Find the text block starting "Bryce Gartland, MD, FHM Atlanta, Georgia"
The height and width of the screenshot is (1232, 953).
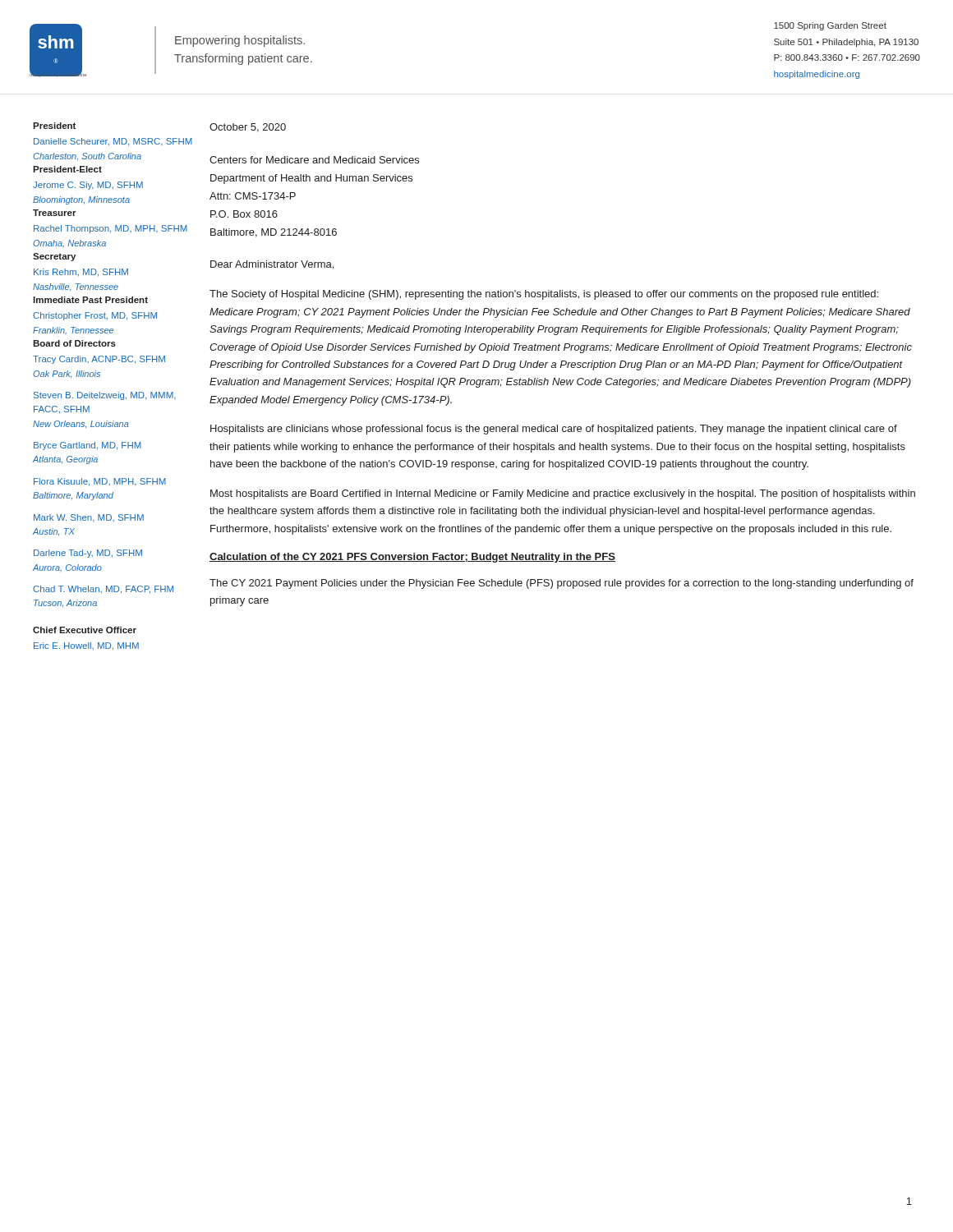click(113, 453)
